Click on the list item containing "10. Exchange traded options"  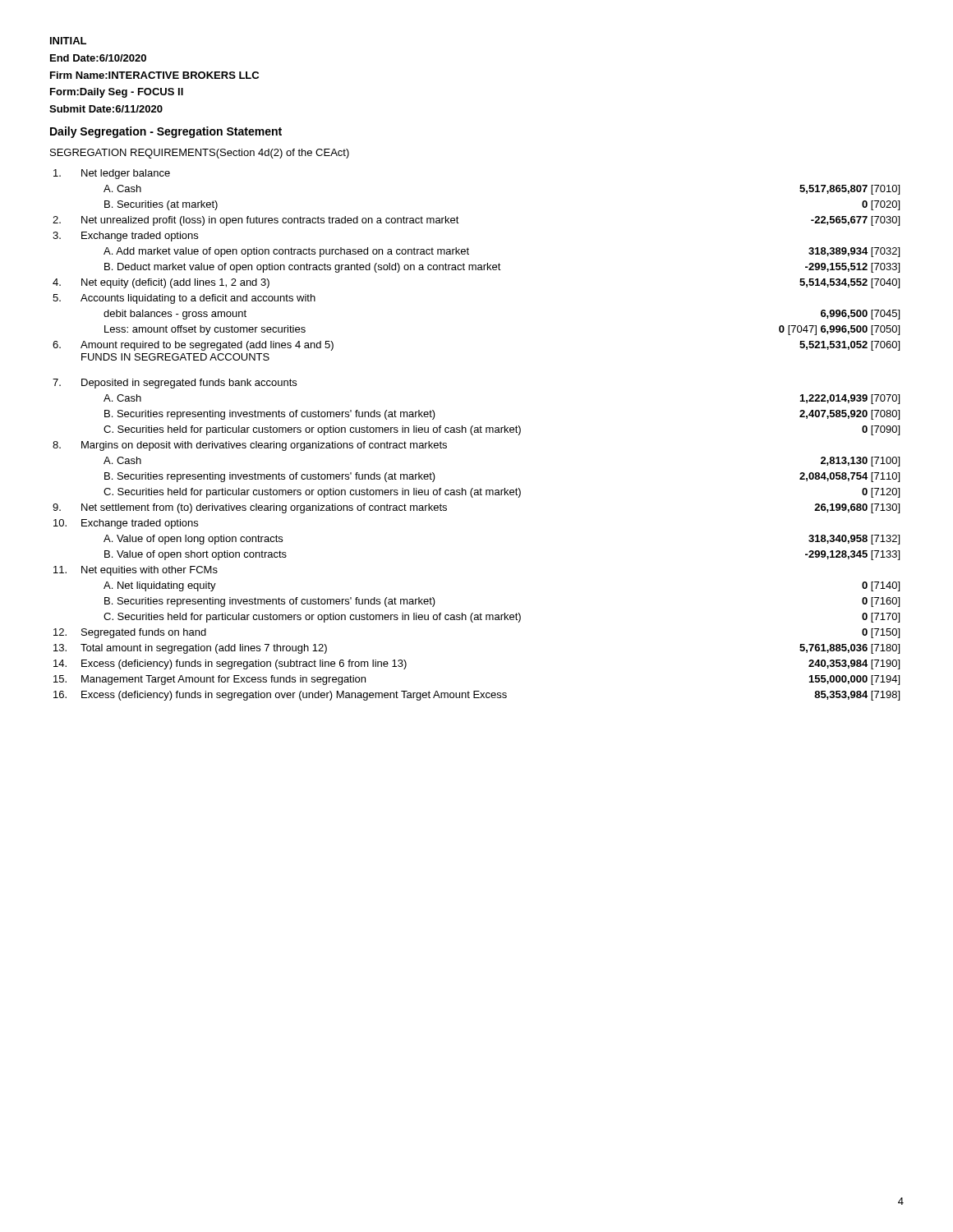tap(126, 524)
